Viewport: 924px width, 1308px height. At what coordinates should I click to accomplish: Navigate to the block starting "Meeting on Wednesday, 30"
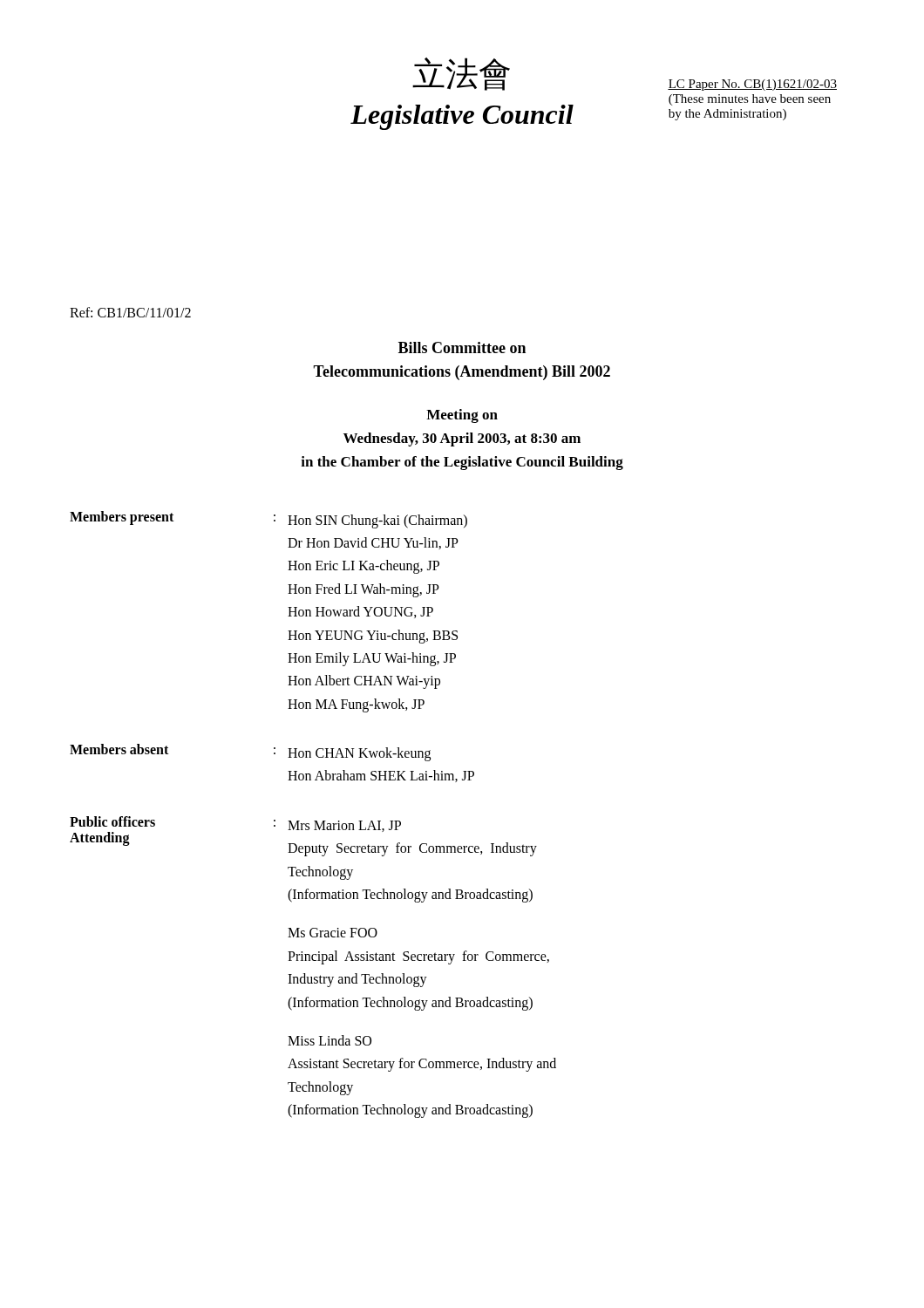point(462,438)
